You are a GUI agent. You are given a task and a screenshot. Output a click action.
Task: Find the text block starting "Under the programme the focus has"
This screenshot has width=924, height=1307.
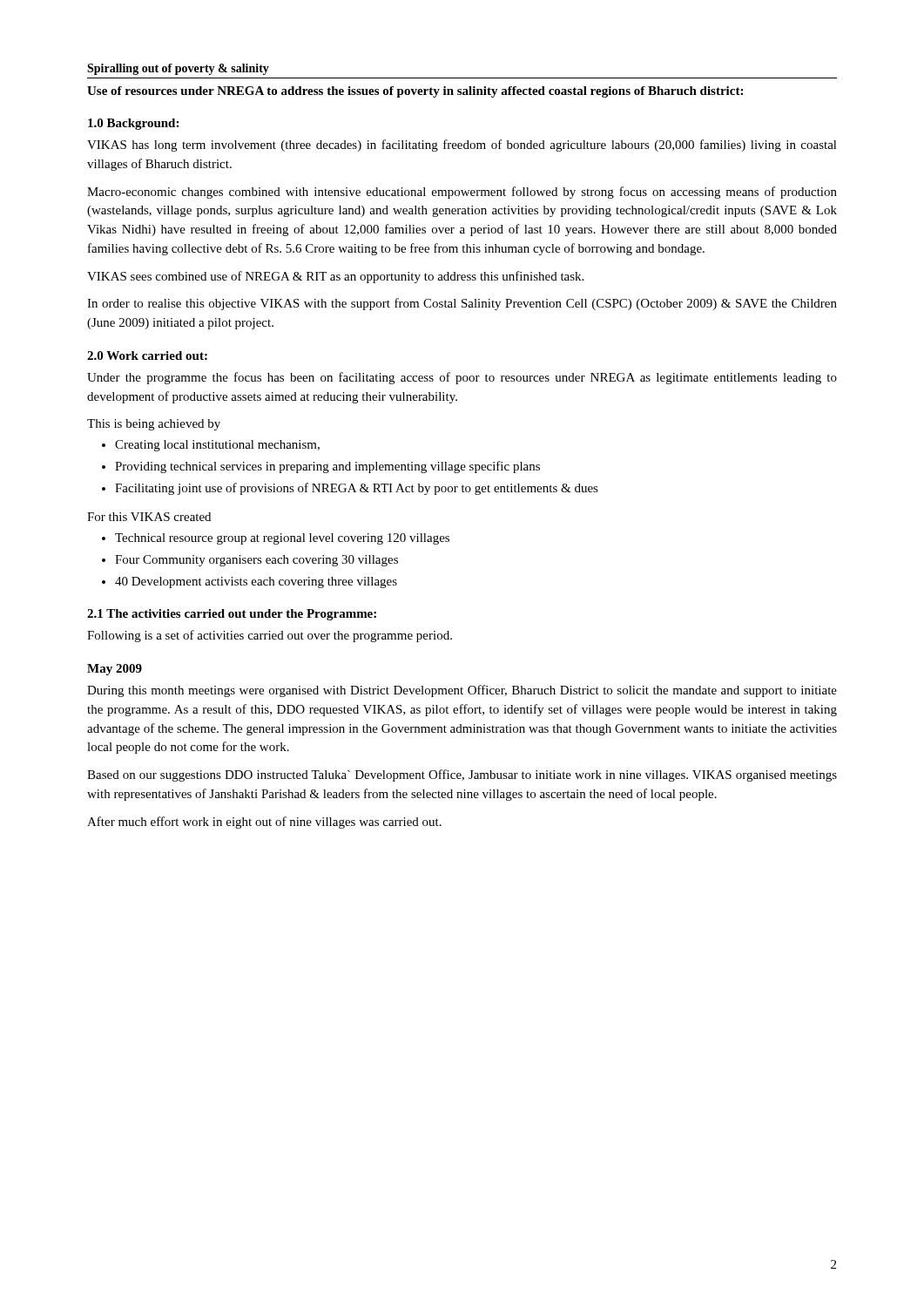[x=462, y=387]
